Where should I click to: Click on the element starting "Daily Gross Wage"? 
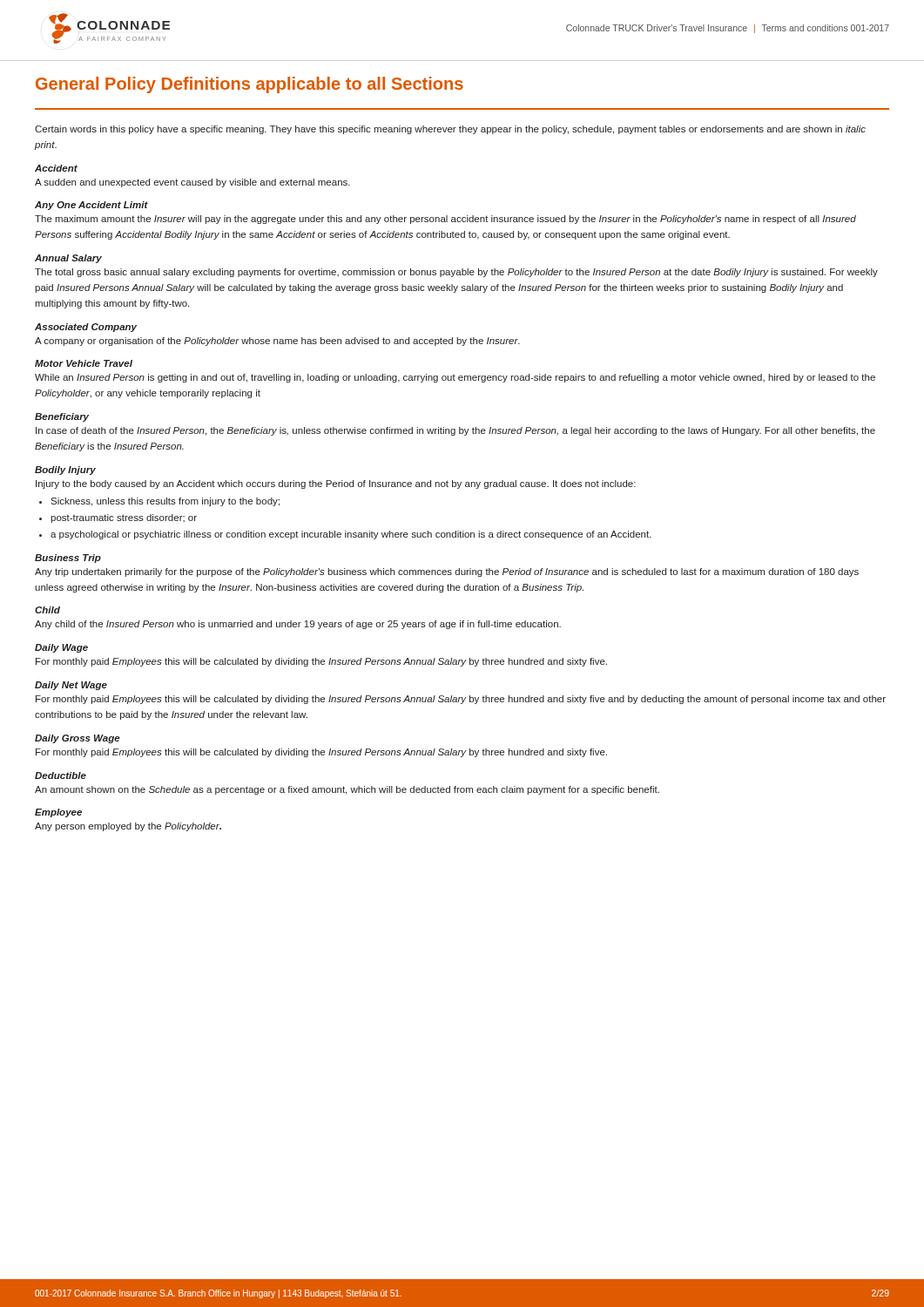tap(77, 738)
